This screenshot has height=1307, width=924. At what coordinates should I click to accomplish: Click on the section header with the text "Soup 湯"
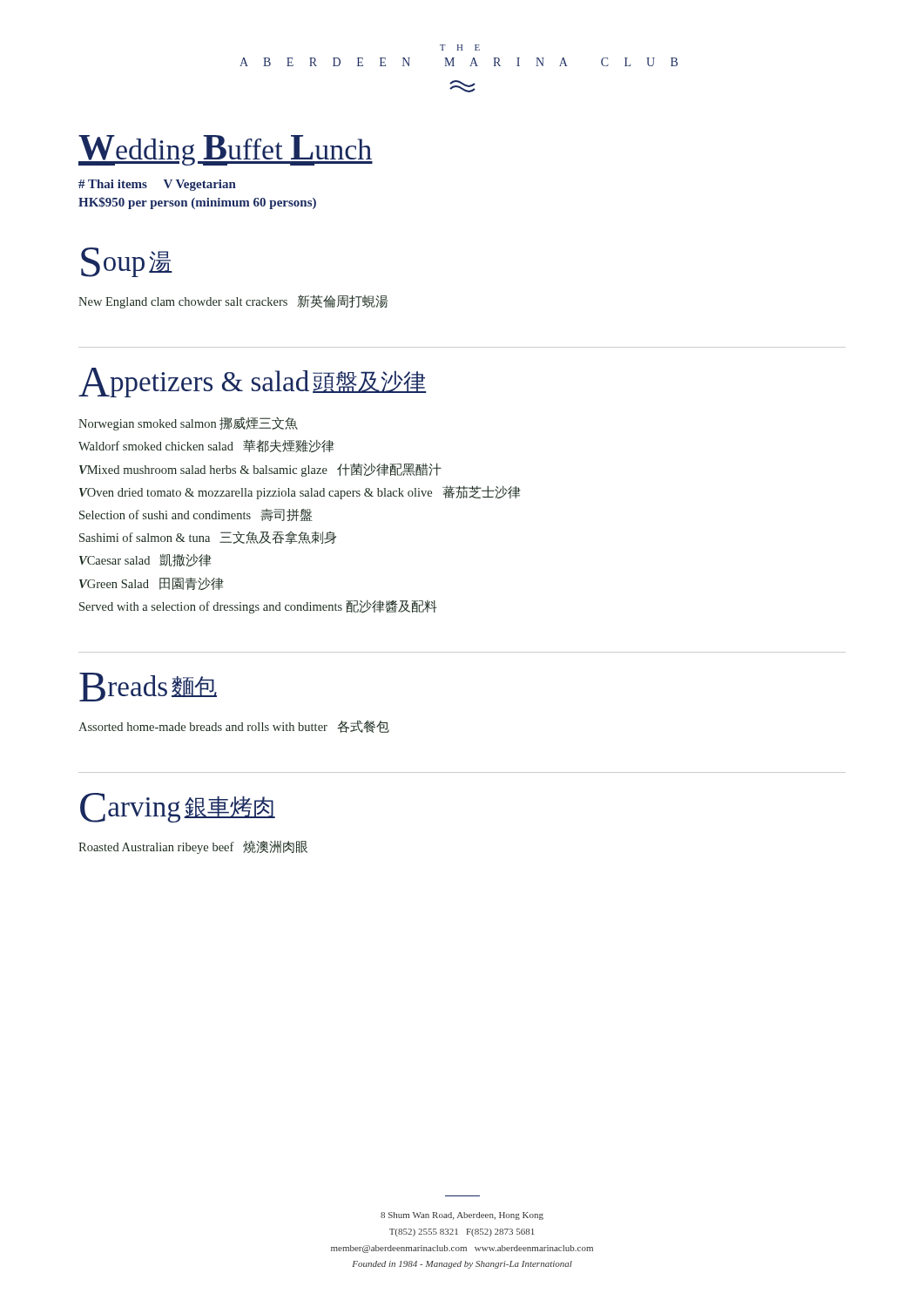click(x=125, y=261)
